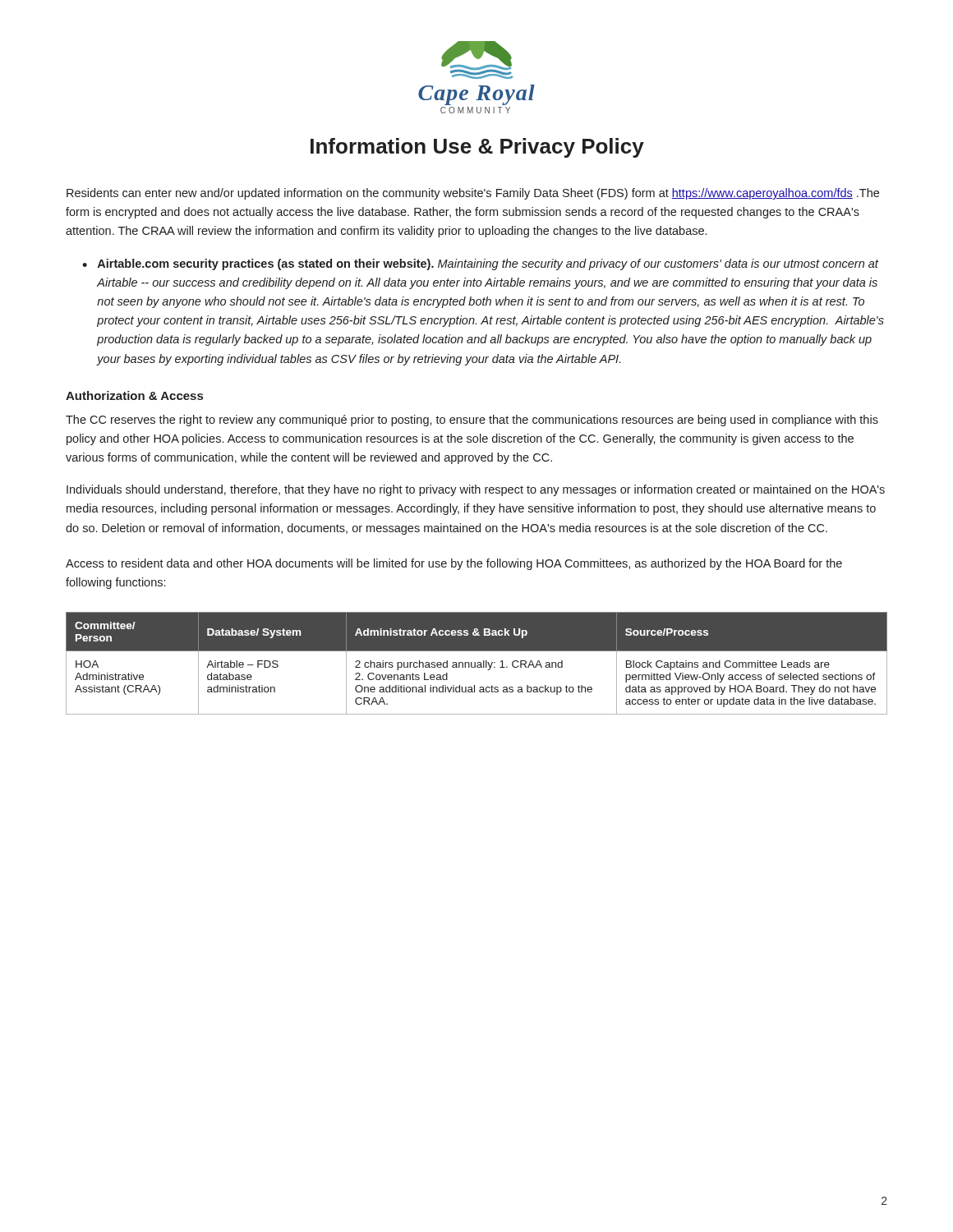Point to the region starting "Authorization & Access"
Image resolution: width=953 pixels, height=1232 pixels.
135,395
